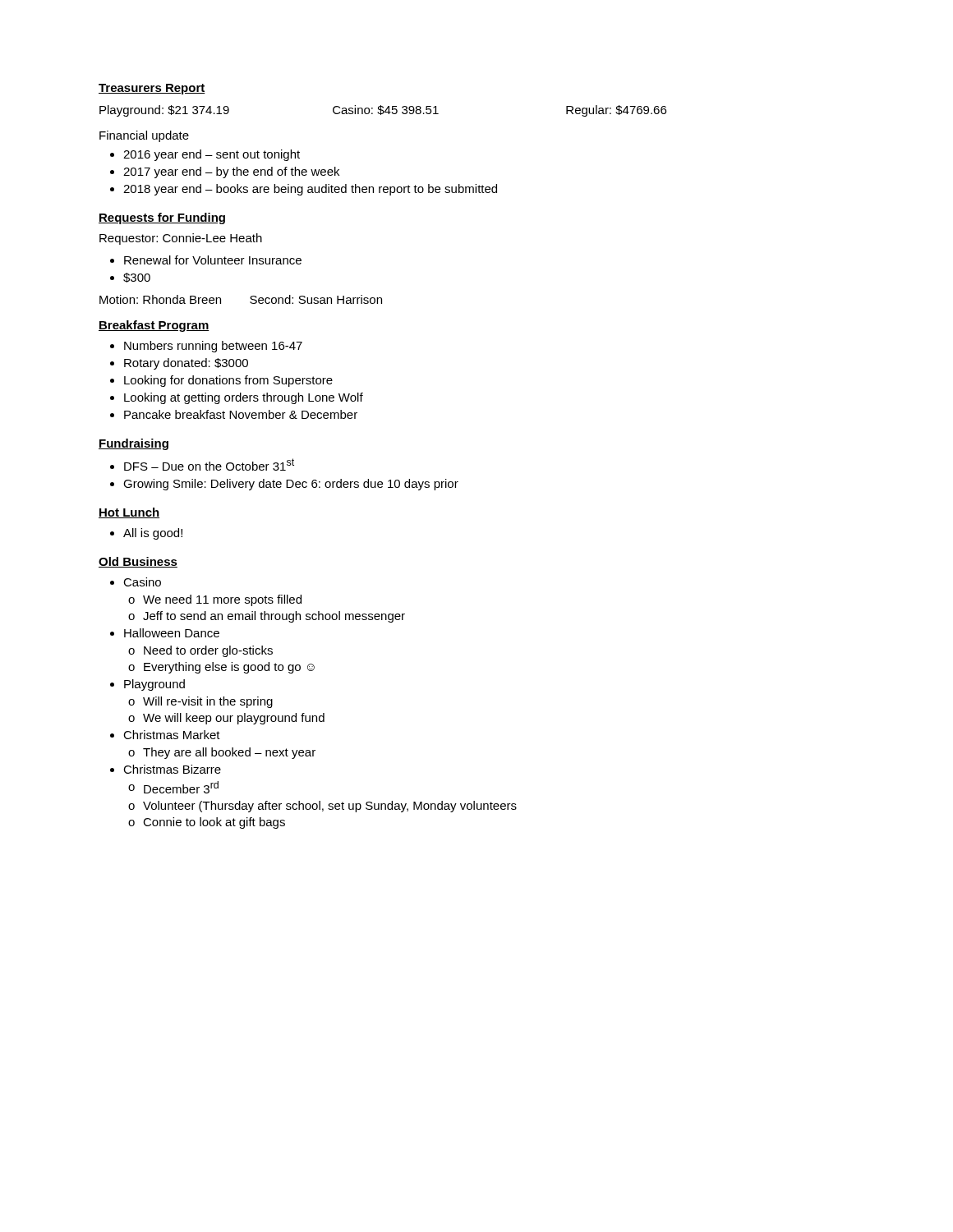The height and width of the screenshot is (1232, 953).
Task: Select the block starting "Looking for donations"
Action: 228,380
